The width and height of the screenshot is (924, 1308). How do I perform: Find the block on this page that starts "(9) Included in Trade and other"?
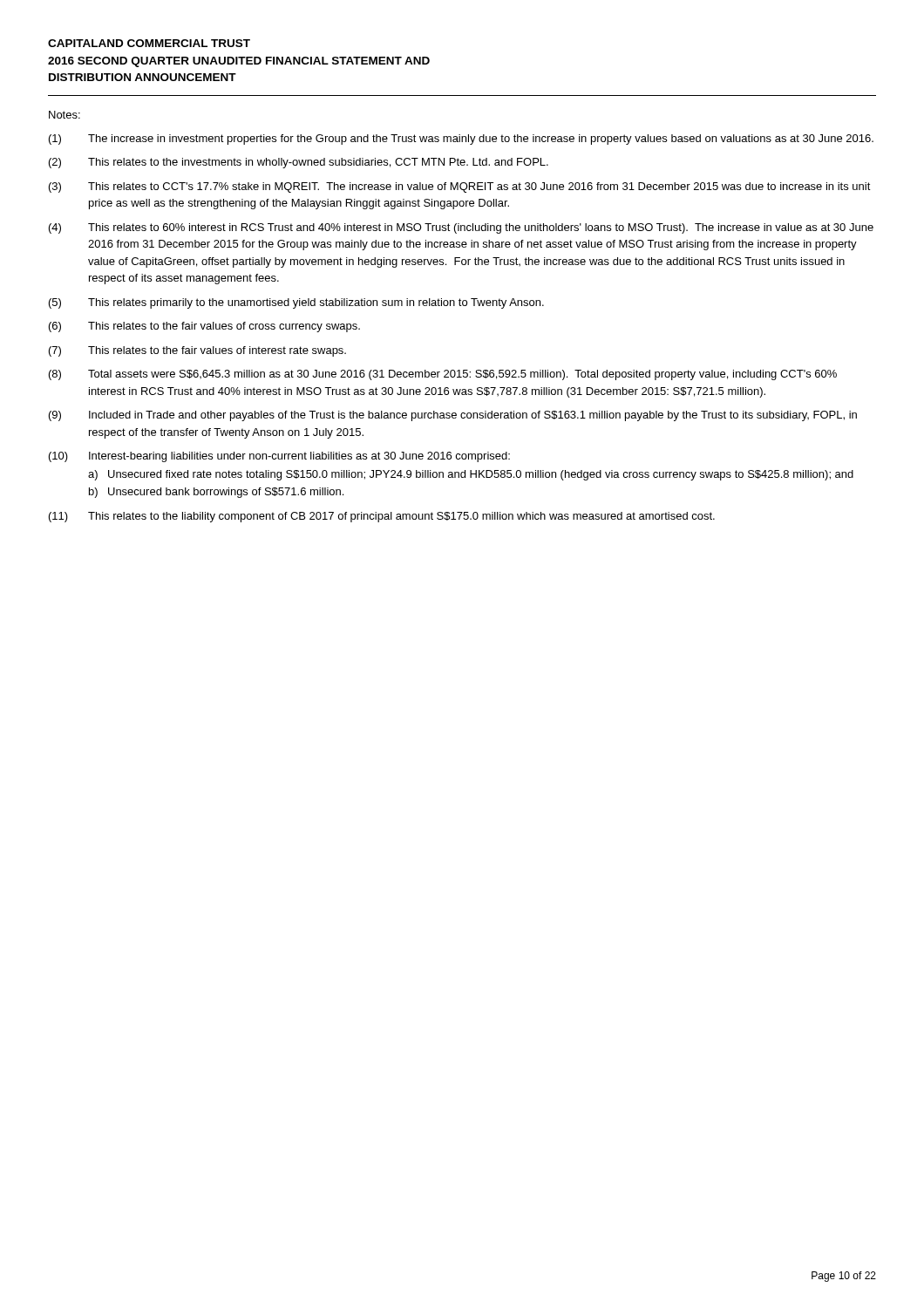[x=462, y=424]
